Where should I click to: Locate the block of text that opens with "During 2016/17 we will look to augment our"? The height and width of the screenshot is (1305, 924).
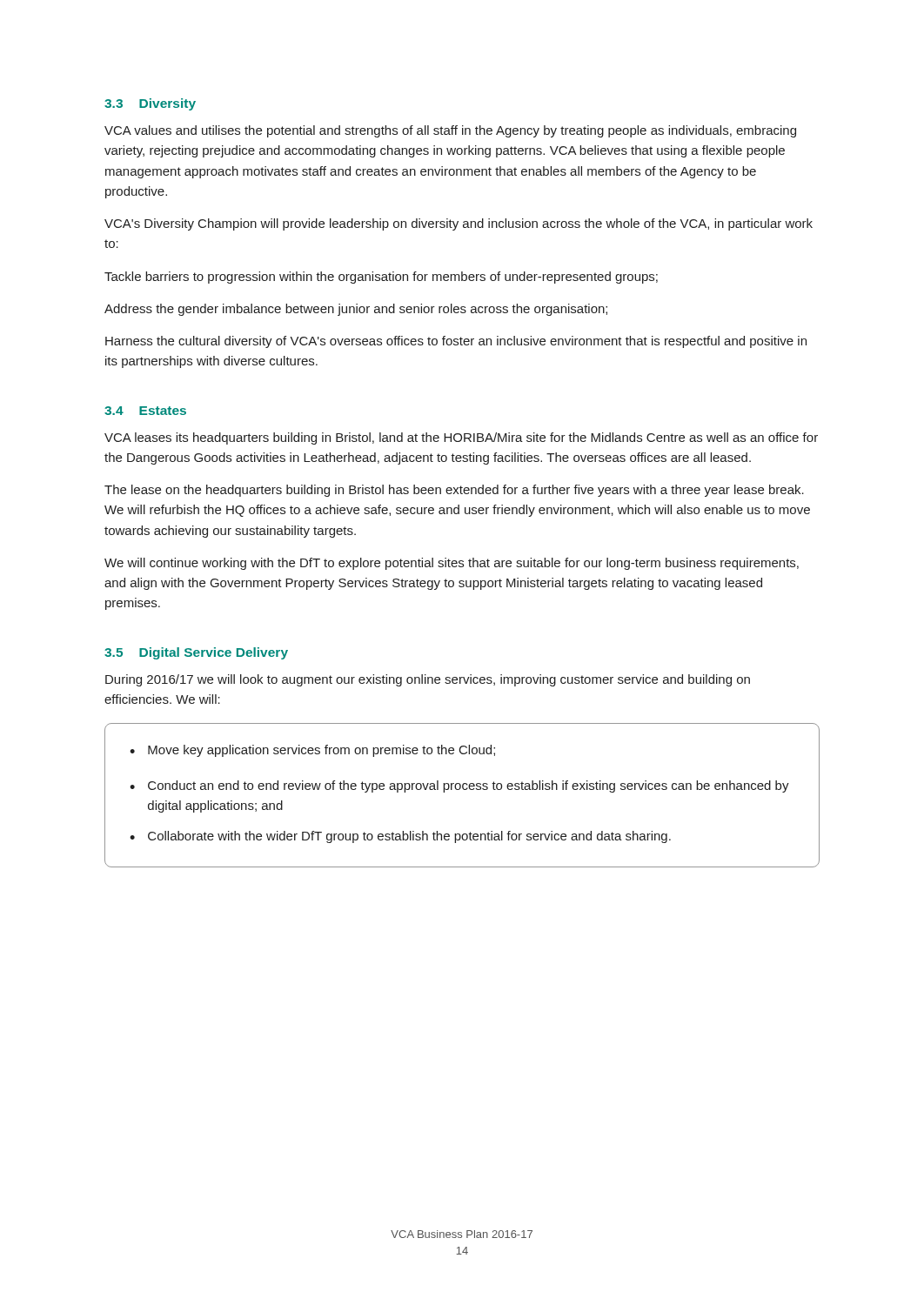pos(428,689)
